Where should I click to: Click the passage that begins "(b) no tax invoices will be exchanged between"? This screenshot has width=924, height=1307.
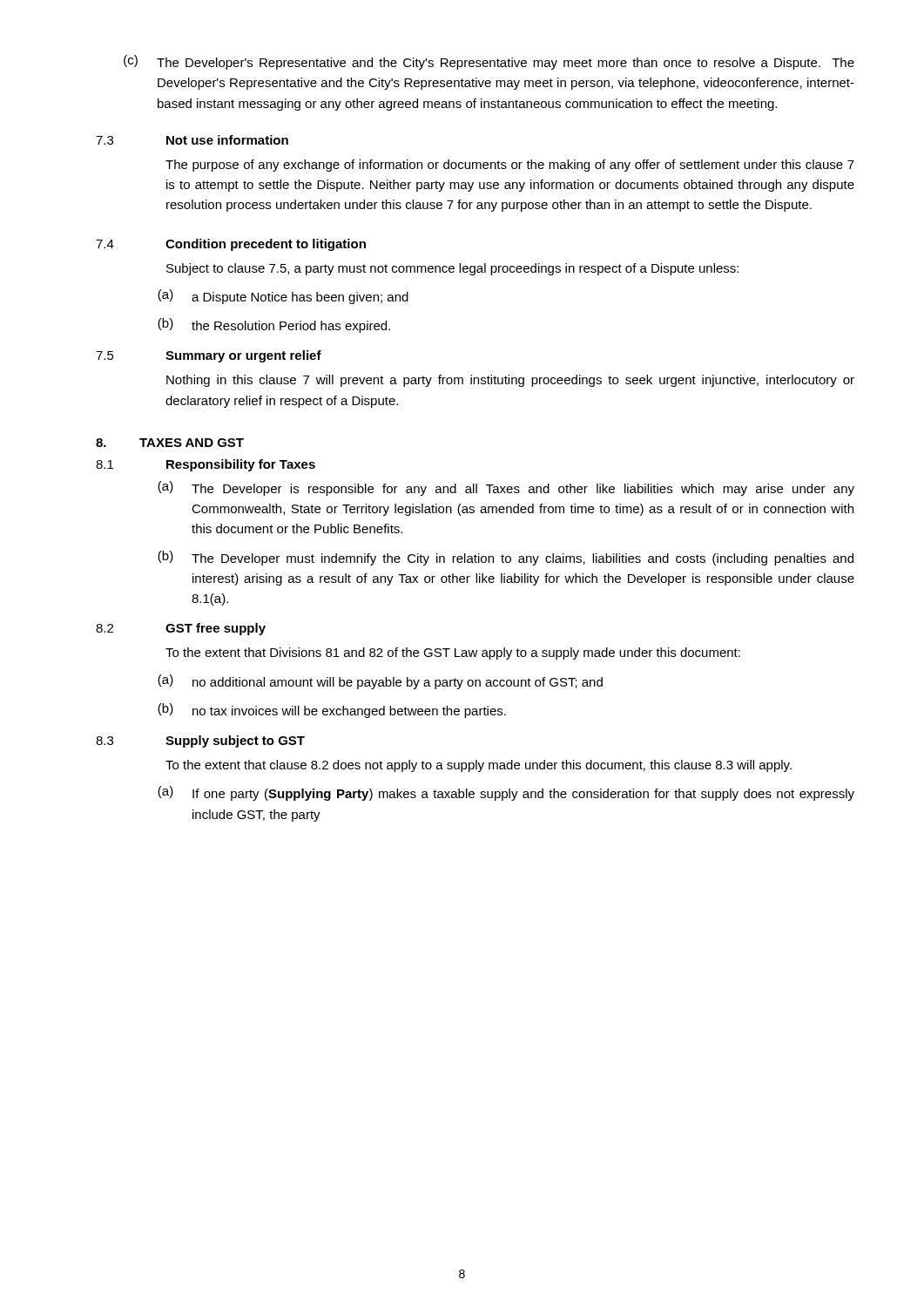[492, 710]
